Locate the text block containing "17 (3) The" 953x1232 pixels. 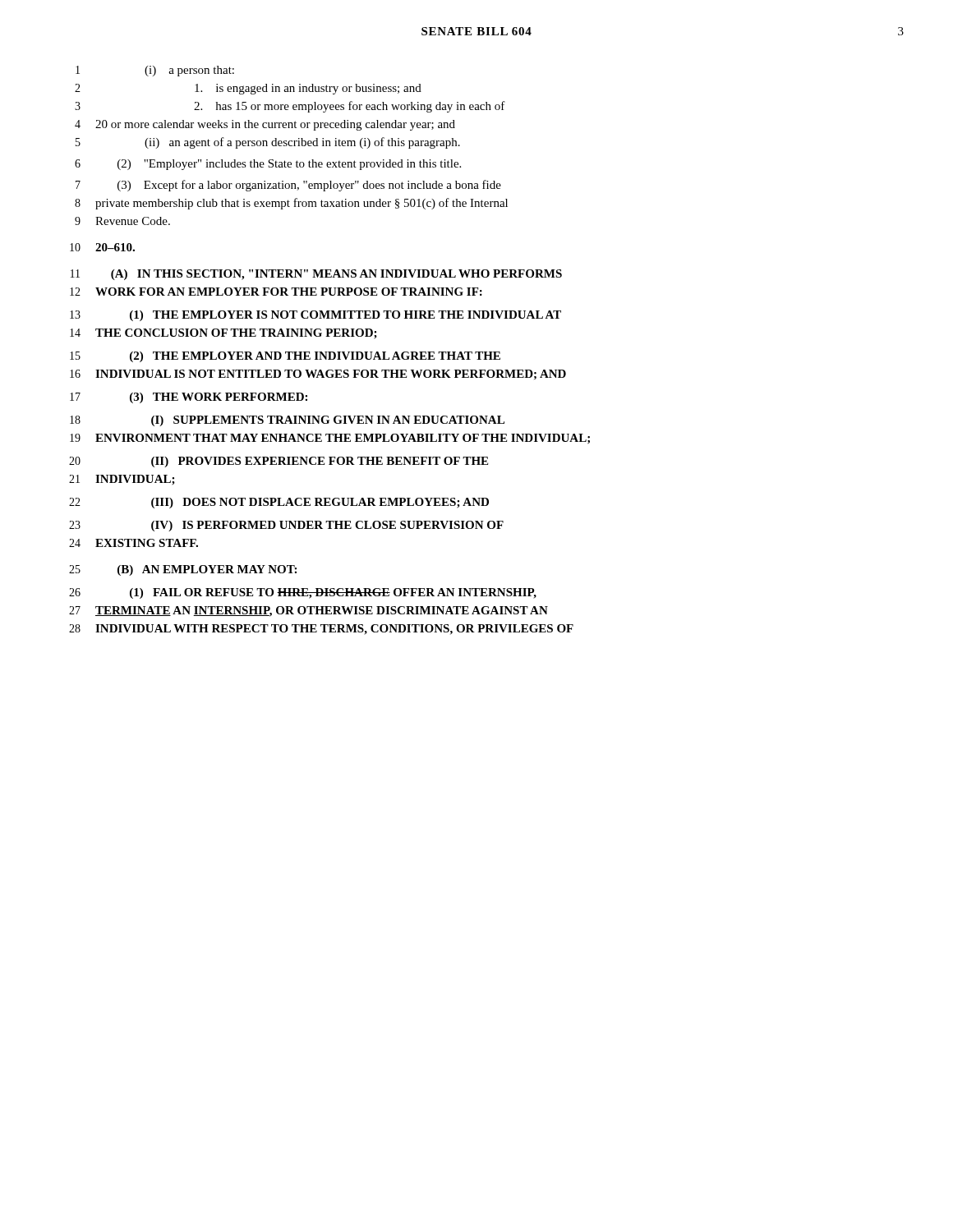click(189, 398)
